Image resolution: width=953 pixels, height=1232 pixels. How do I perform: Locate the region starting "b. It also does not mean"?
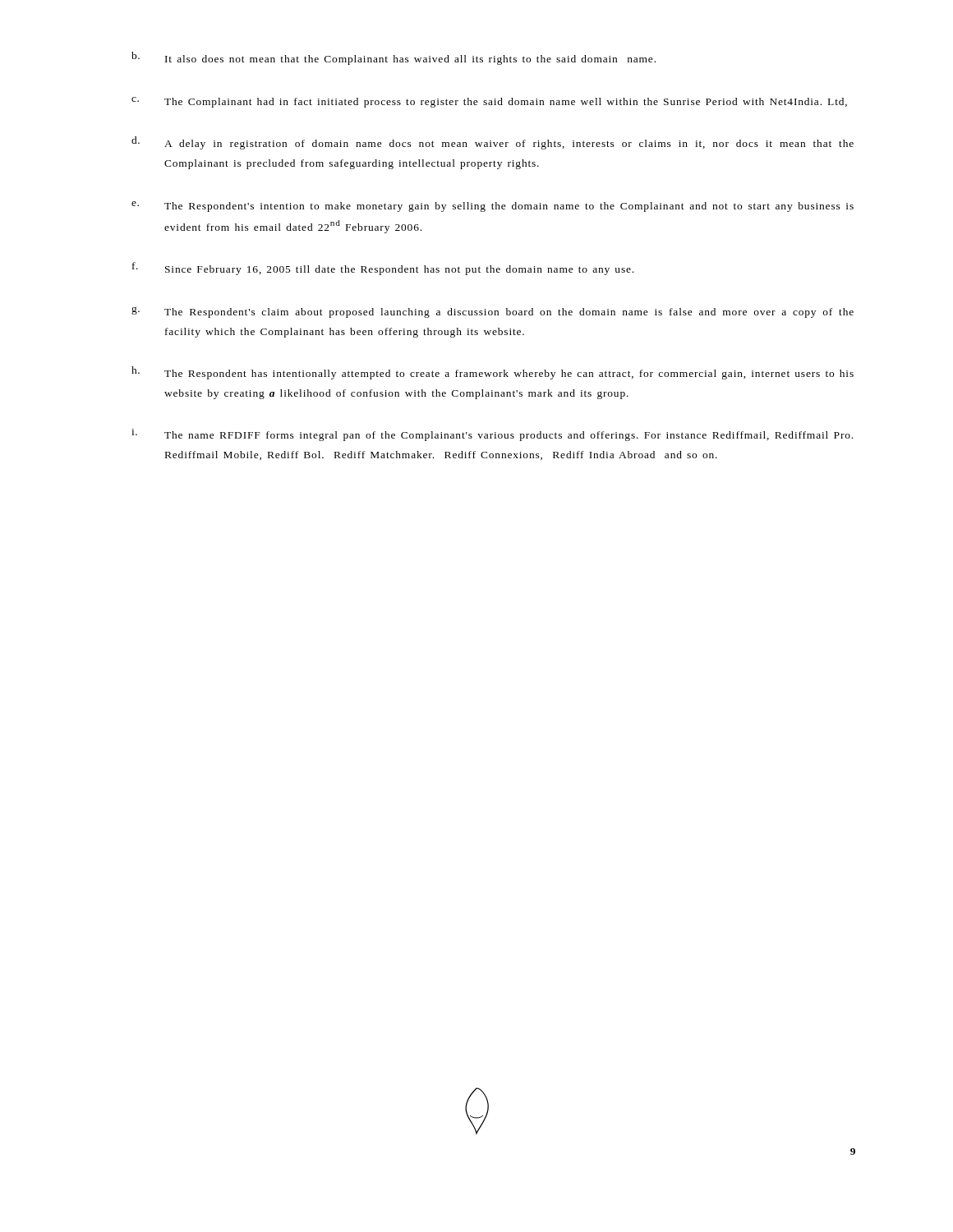(394, 59)
